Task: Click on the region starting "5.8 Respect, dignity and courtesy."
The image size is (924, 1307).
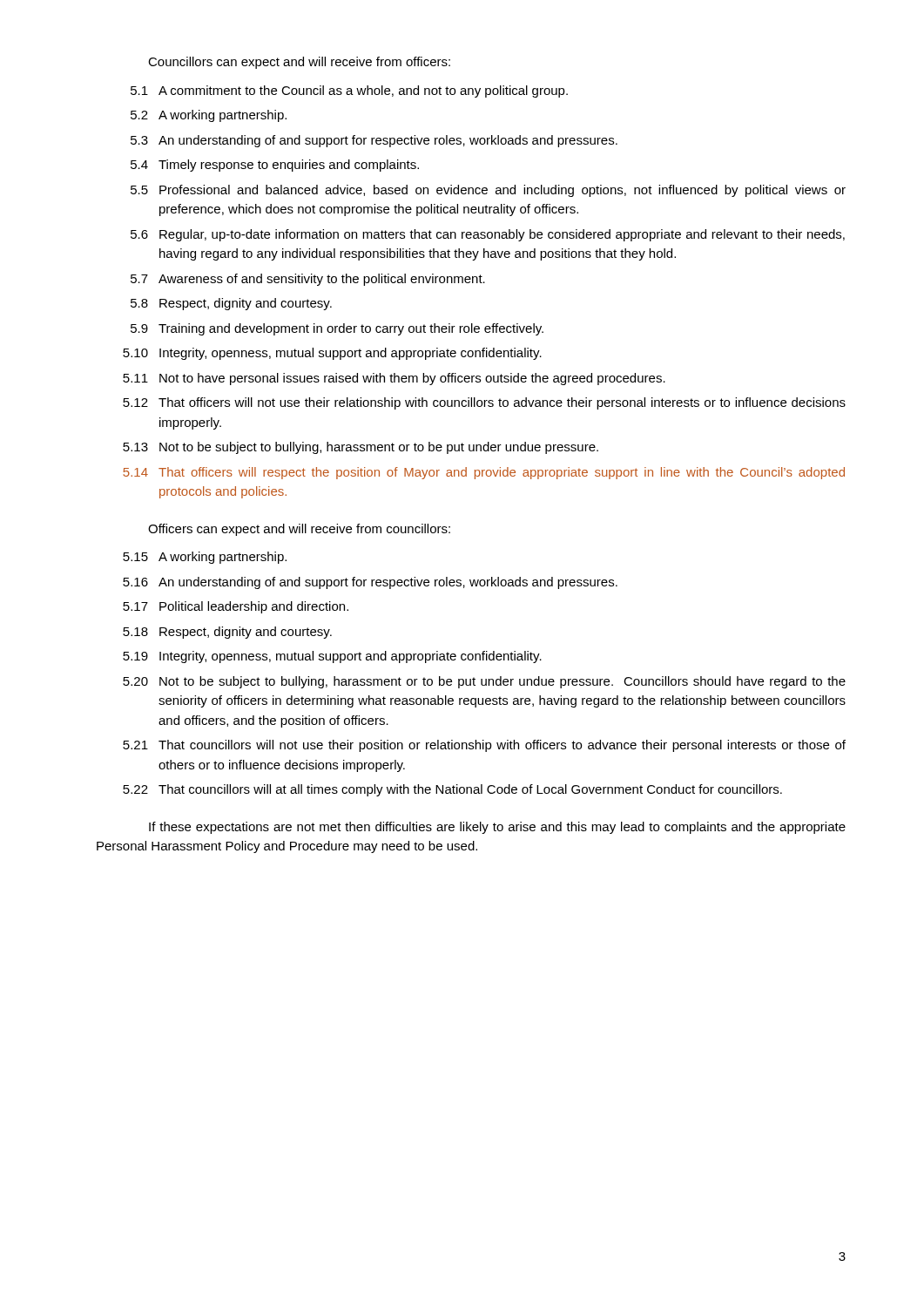Action: (x=231, y=304)
